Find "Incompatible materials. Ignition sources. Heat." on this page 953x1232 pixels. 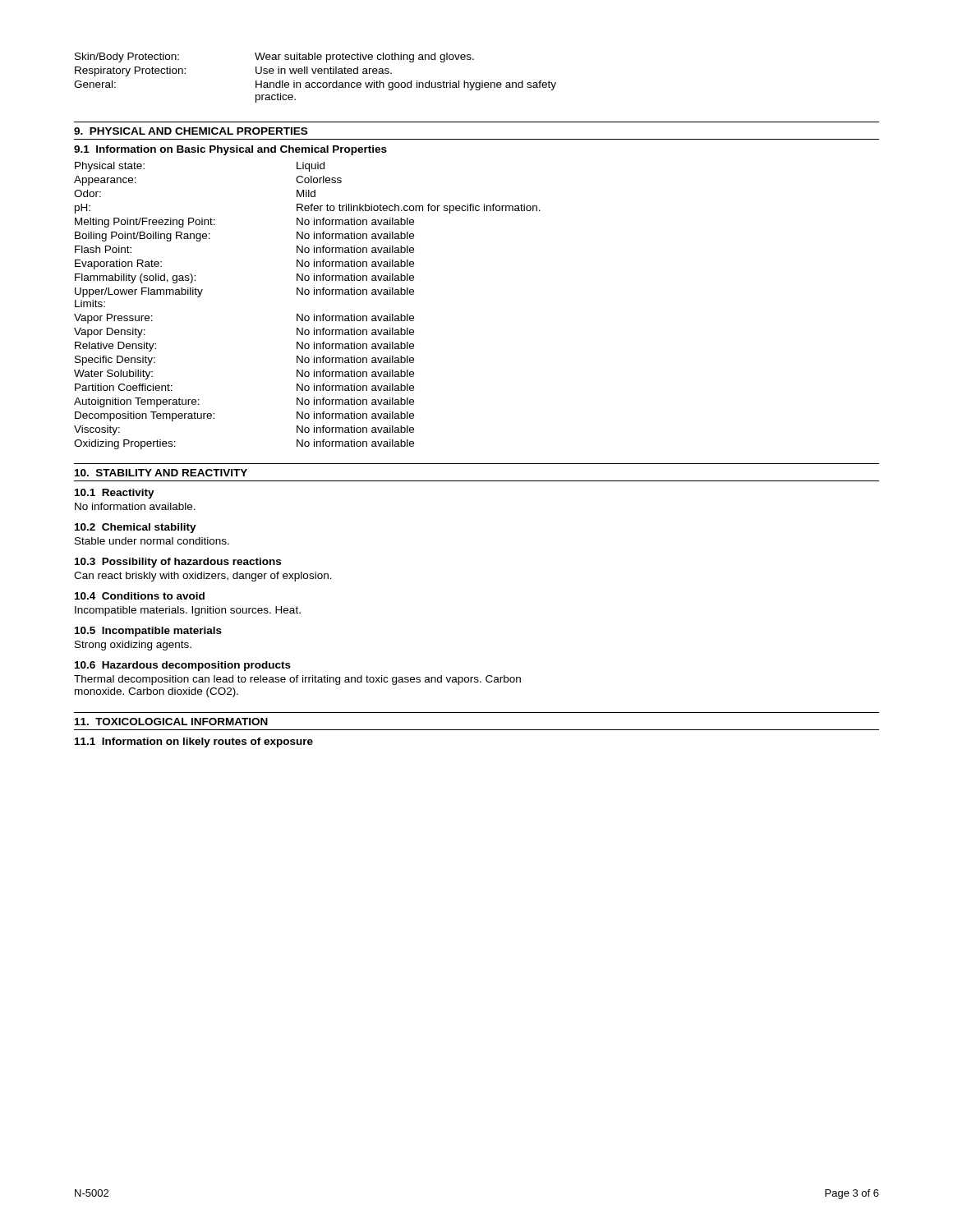point(188,611)
